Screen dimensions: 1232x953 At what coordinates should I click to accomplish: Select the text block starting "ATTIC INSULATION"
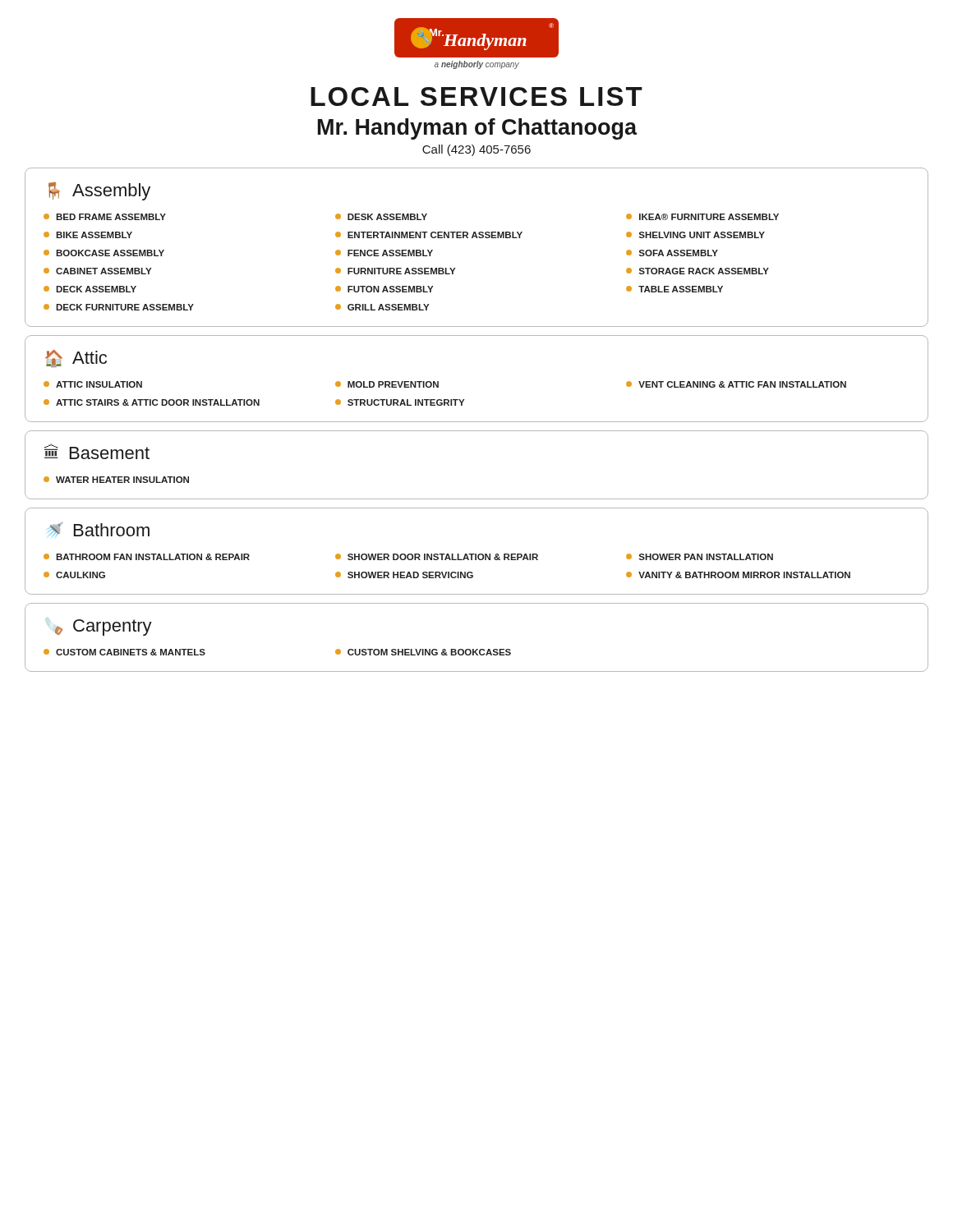coord(93,384)
